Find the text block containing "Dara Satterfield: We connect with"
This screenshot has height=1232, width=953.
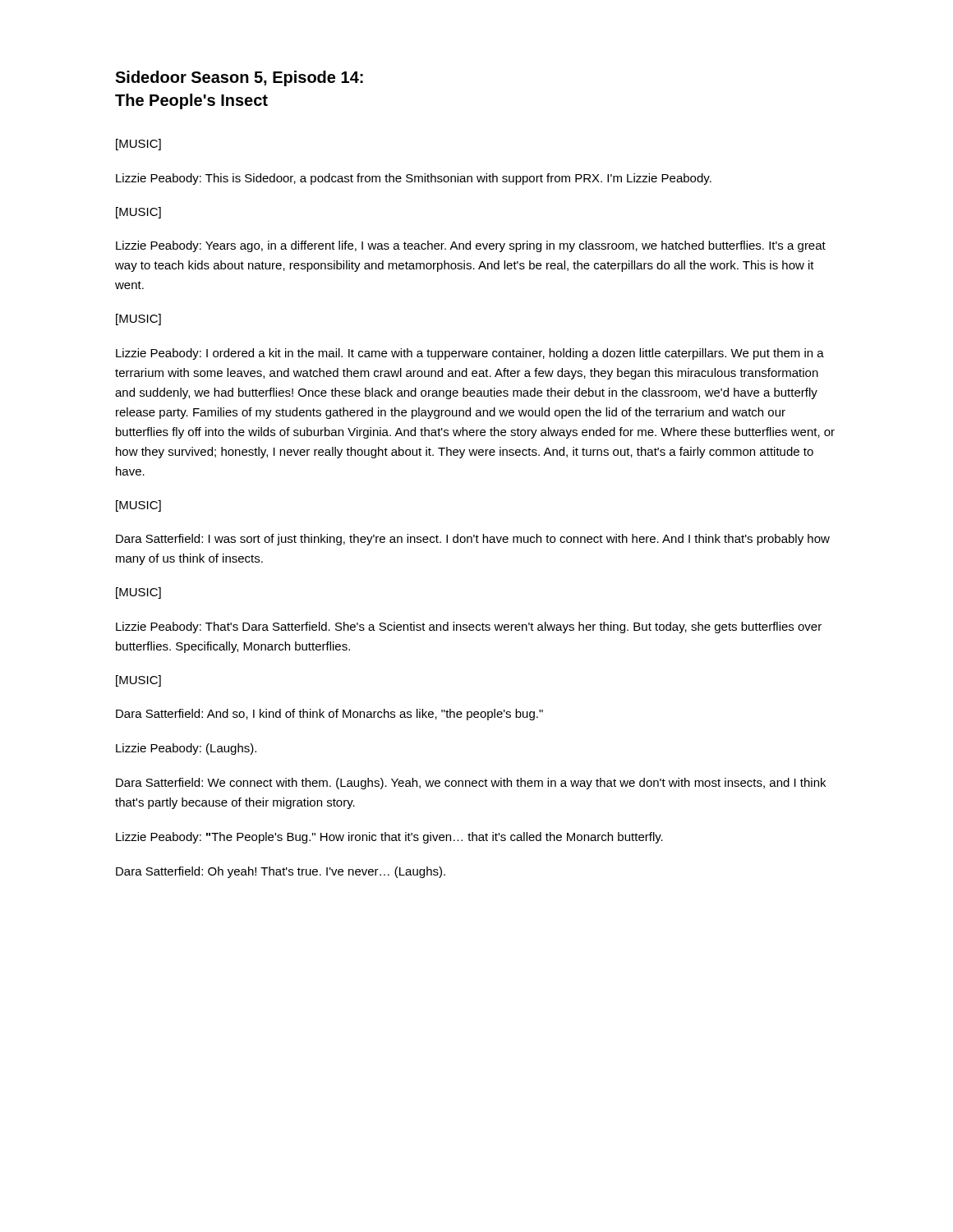pyautogui.click(x=471, y=792)
